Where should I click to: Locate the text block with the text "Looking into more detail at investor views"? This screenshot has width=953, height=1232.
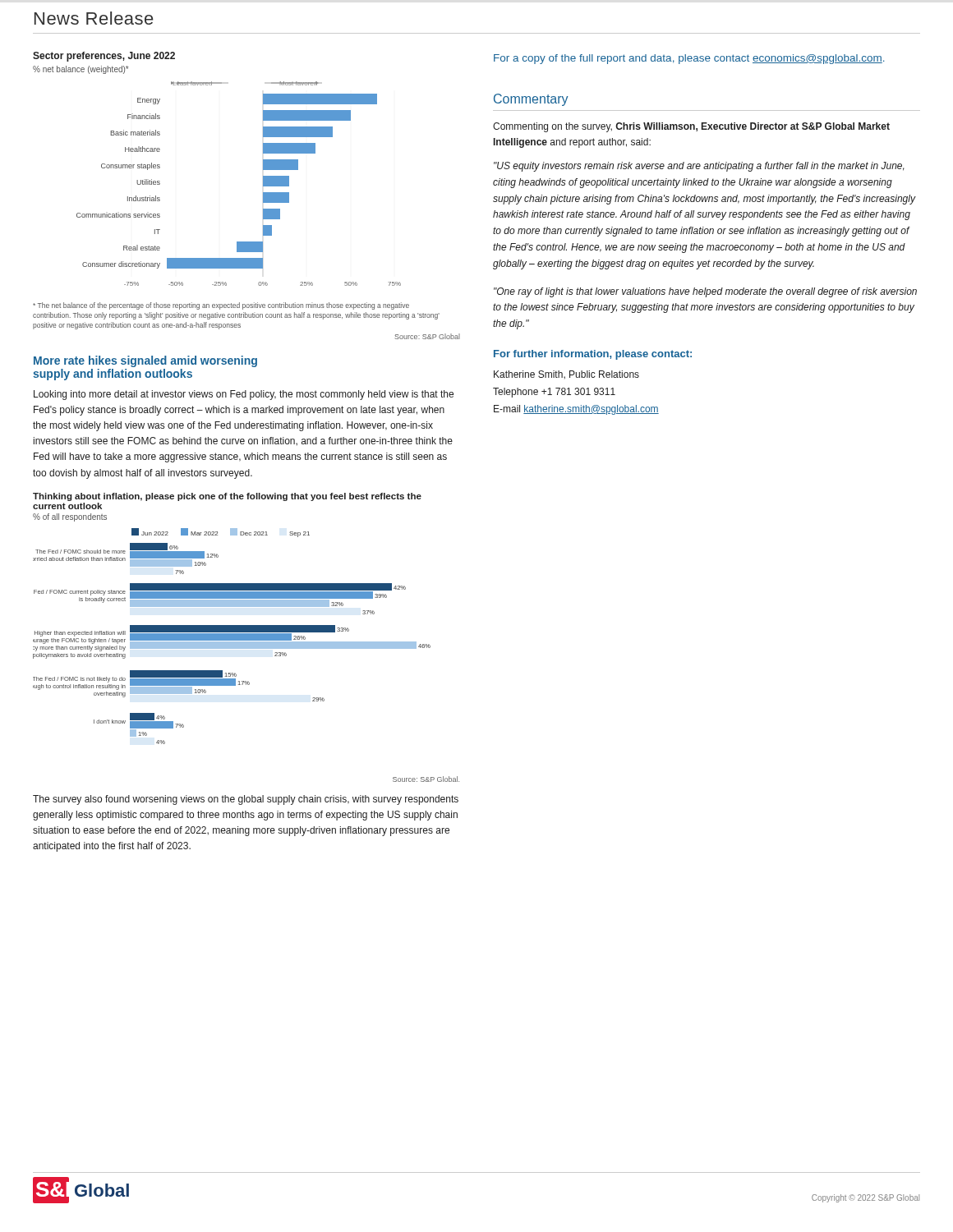click(x=243, y=433)
